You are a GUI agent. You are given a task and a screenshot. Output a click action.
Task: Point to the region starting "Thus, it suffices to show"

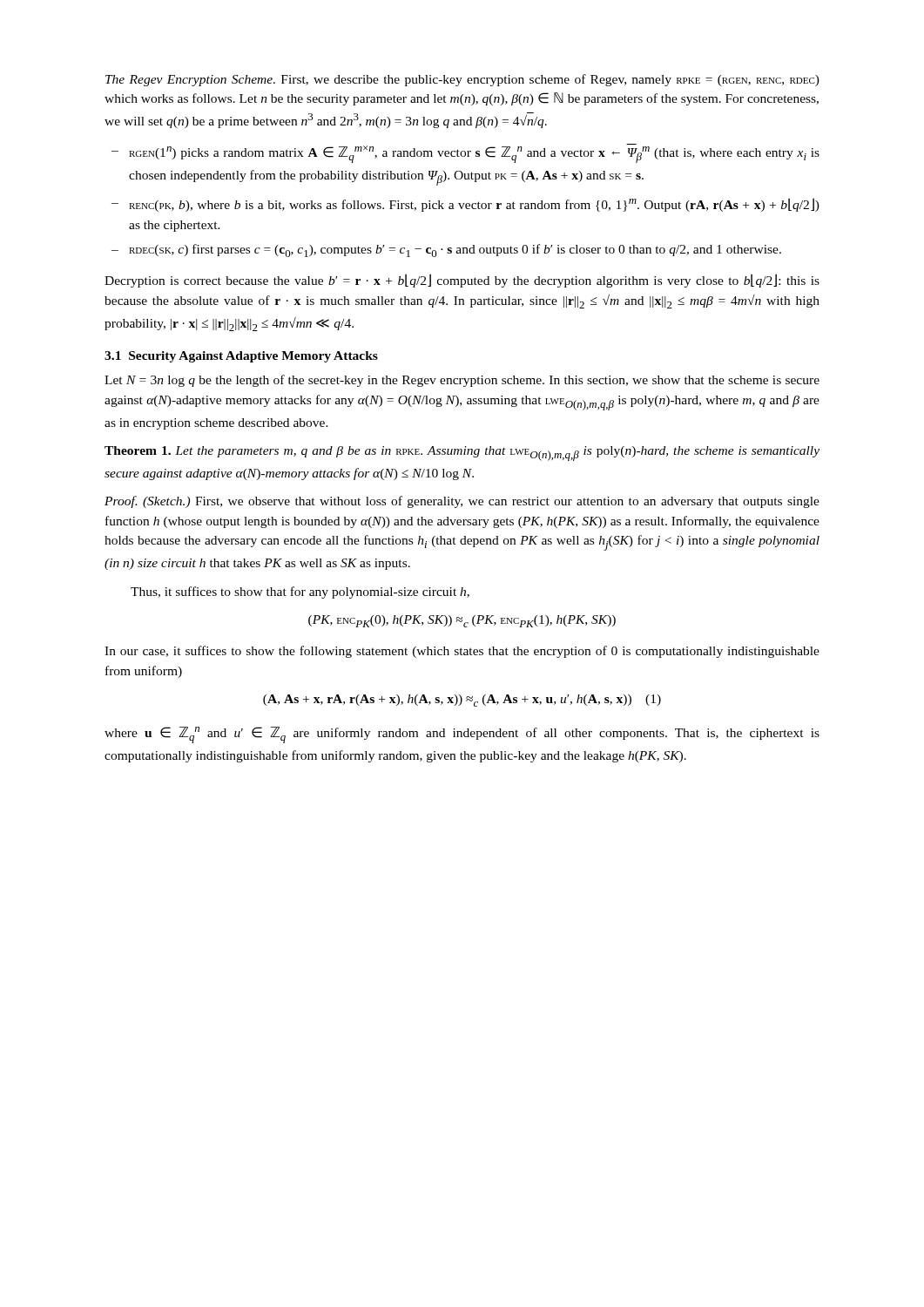click(x=475, y=592)
